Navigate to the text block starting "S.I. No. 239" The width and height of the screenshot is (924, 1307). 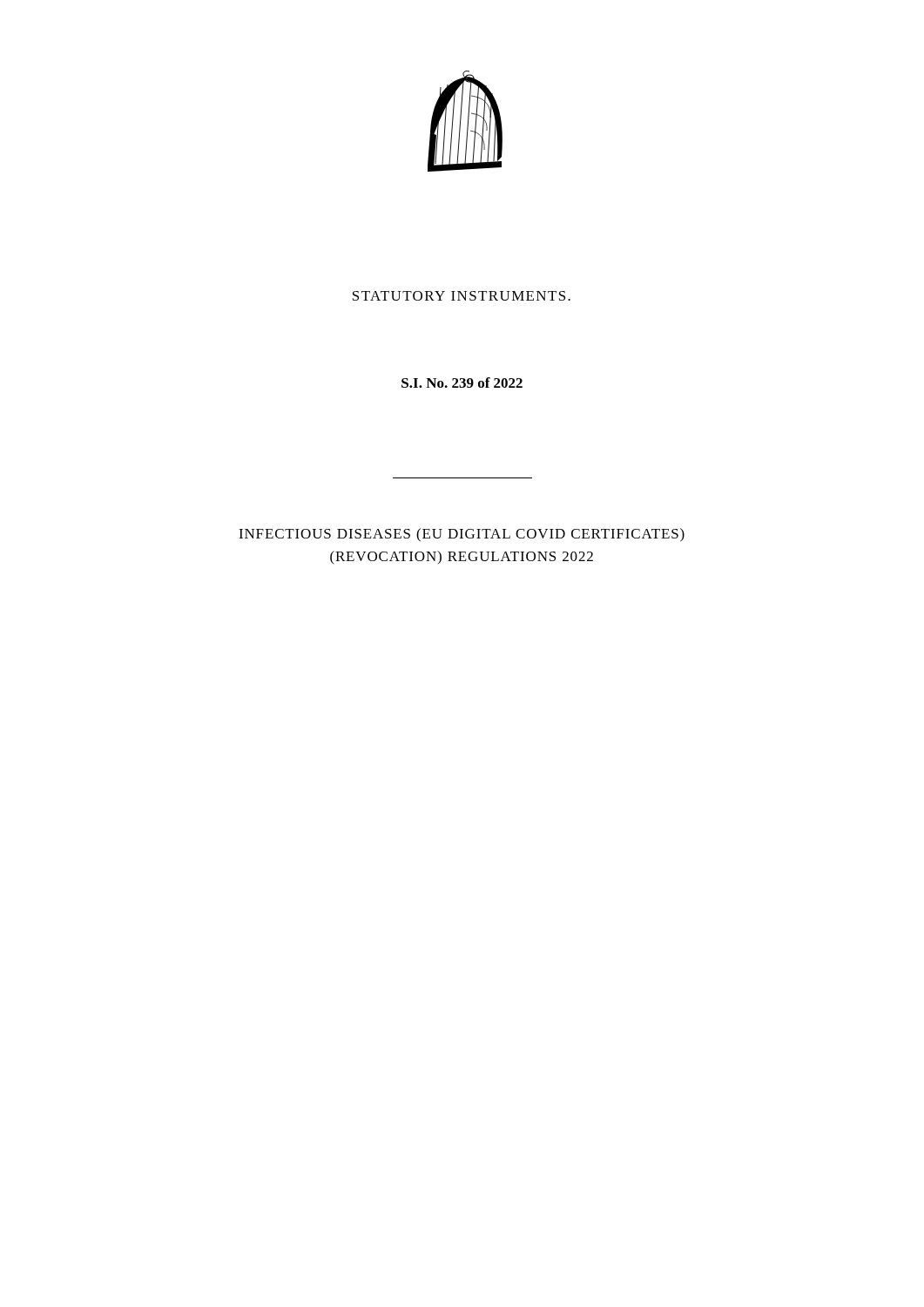(462, 383)
